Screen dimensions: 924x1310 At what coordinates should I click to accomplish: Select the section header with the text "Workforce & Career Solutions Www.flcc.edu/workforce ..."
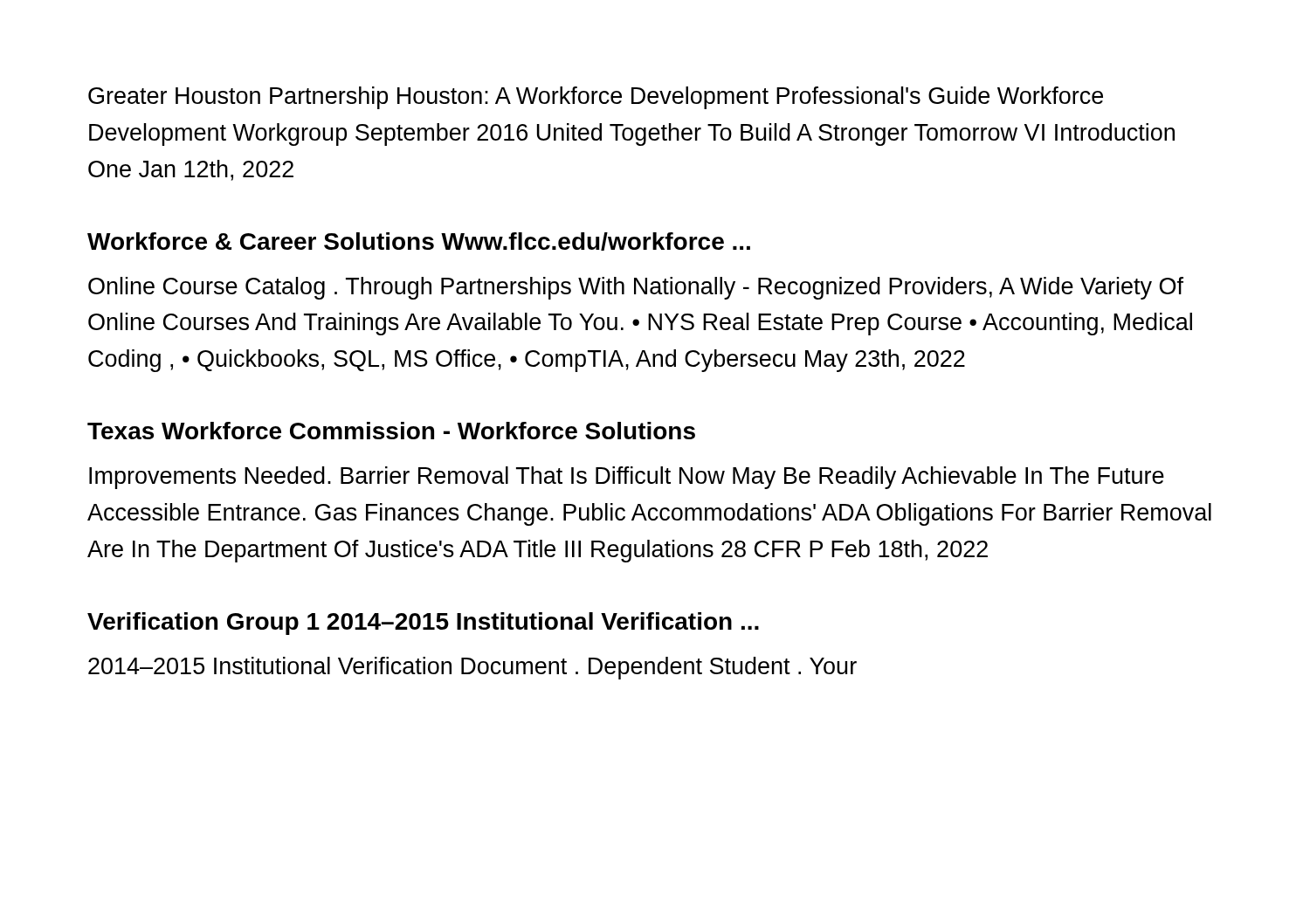[420, 241]
